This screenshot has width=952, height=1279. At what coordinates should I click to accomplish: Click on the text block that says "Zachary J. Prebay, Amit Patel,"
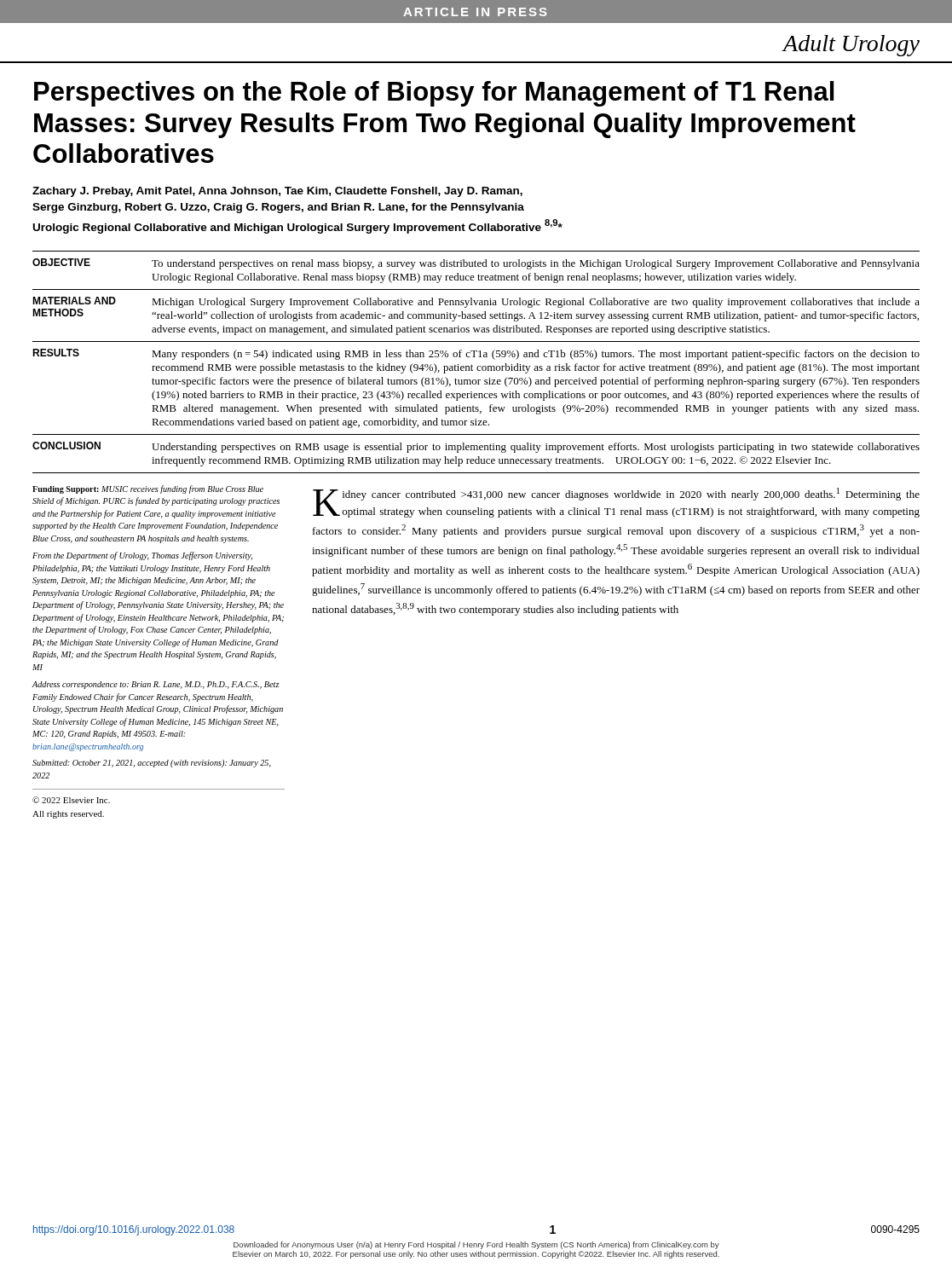pos(297,208)
